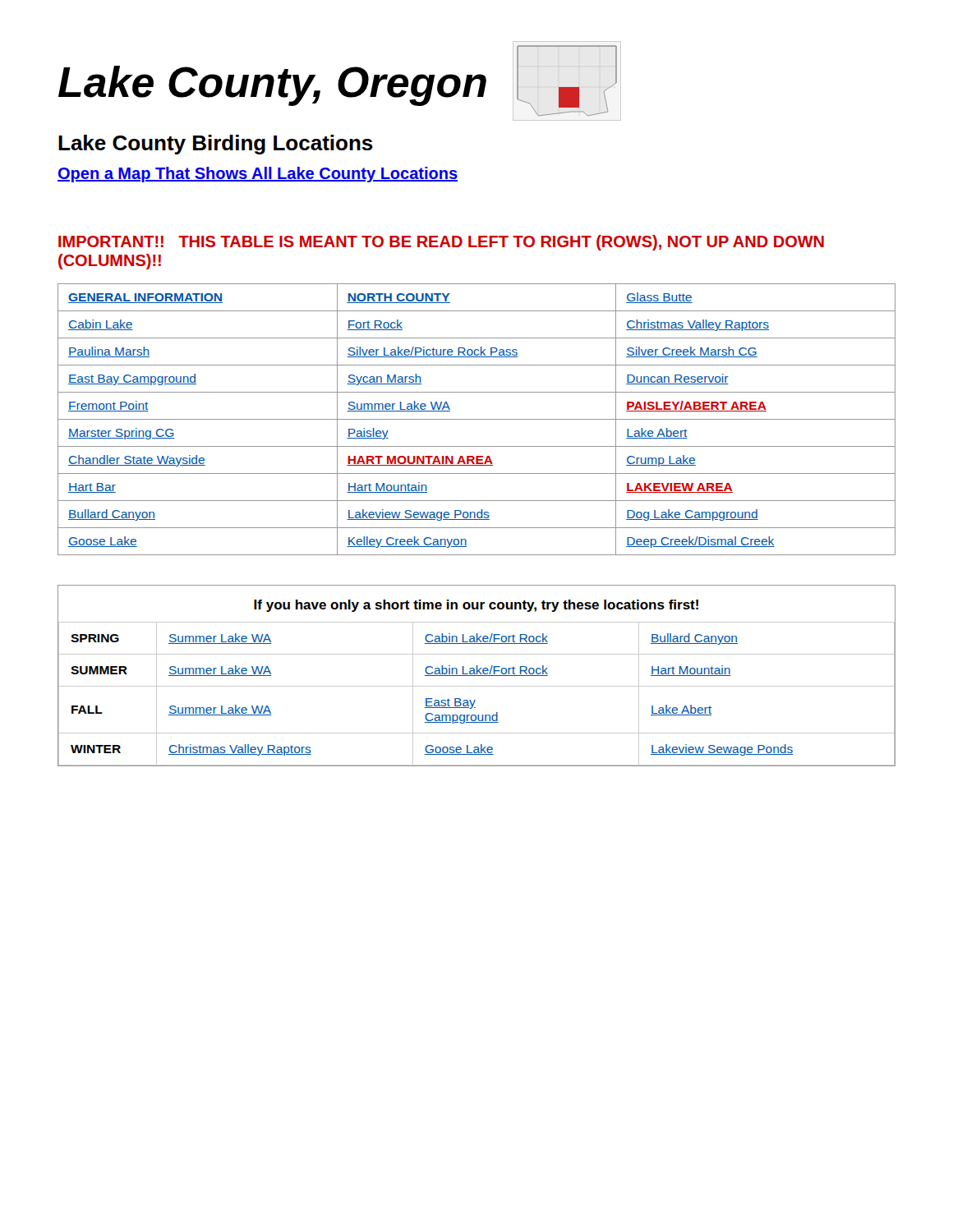Select the title with the text "Lake County, Oregon"
The width and height of the screenshot is (953, 1232).
273,82
